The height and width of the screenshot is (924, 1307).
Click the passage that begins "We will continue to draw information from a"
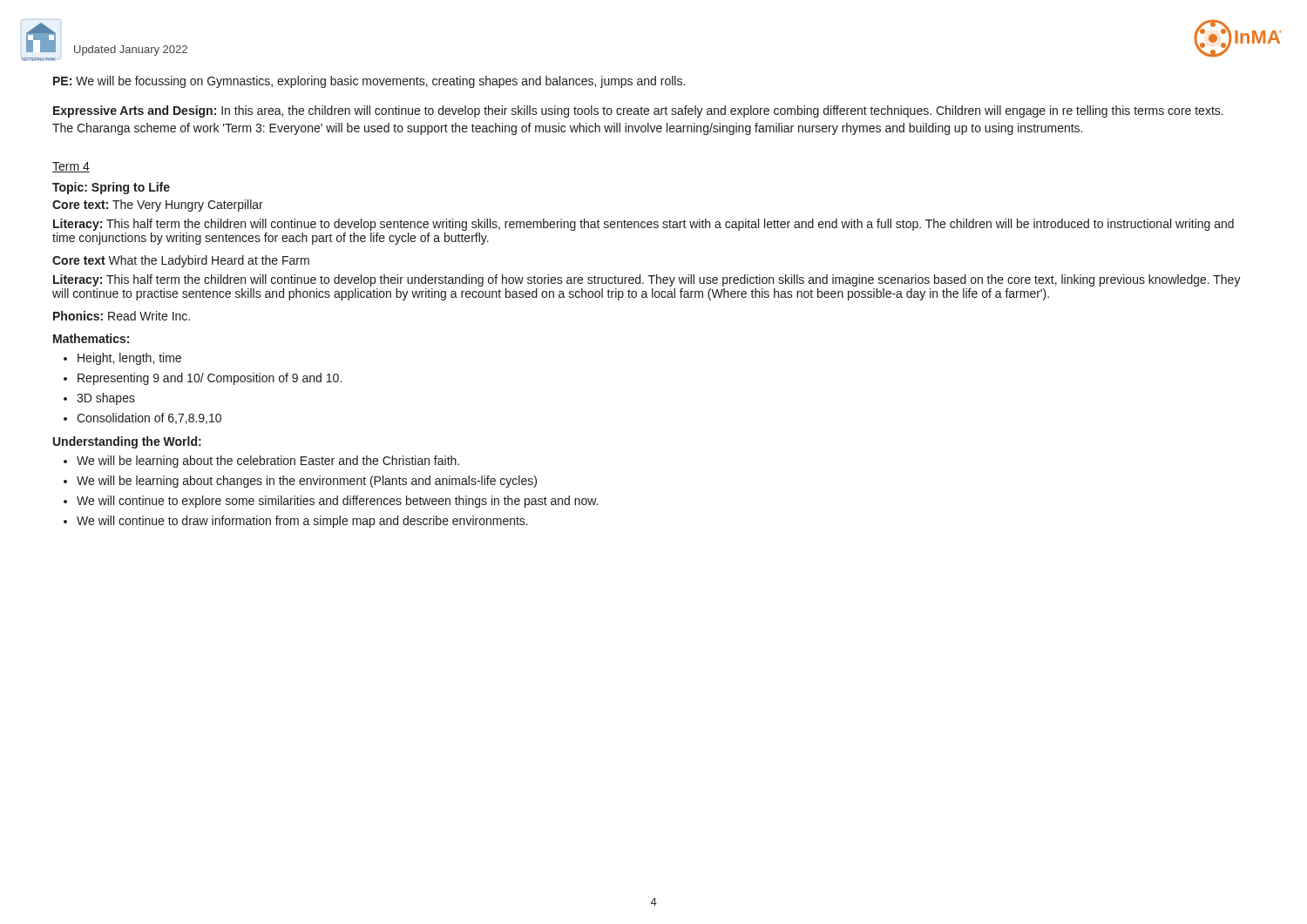coord(303,521)
